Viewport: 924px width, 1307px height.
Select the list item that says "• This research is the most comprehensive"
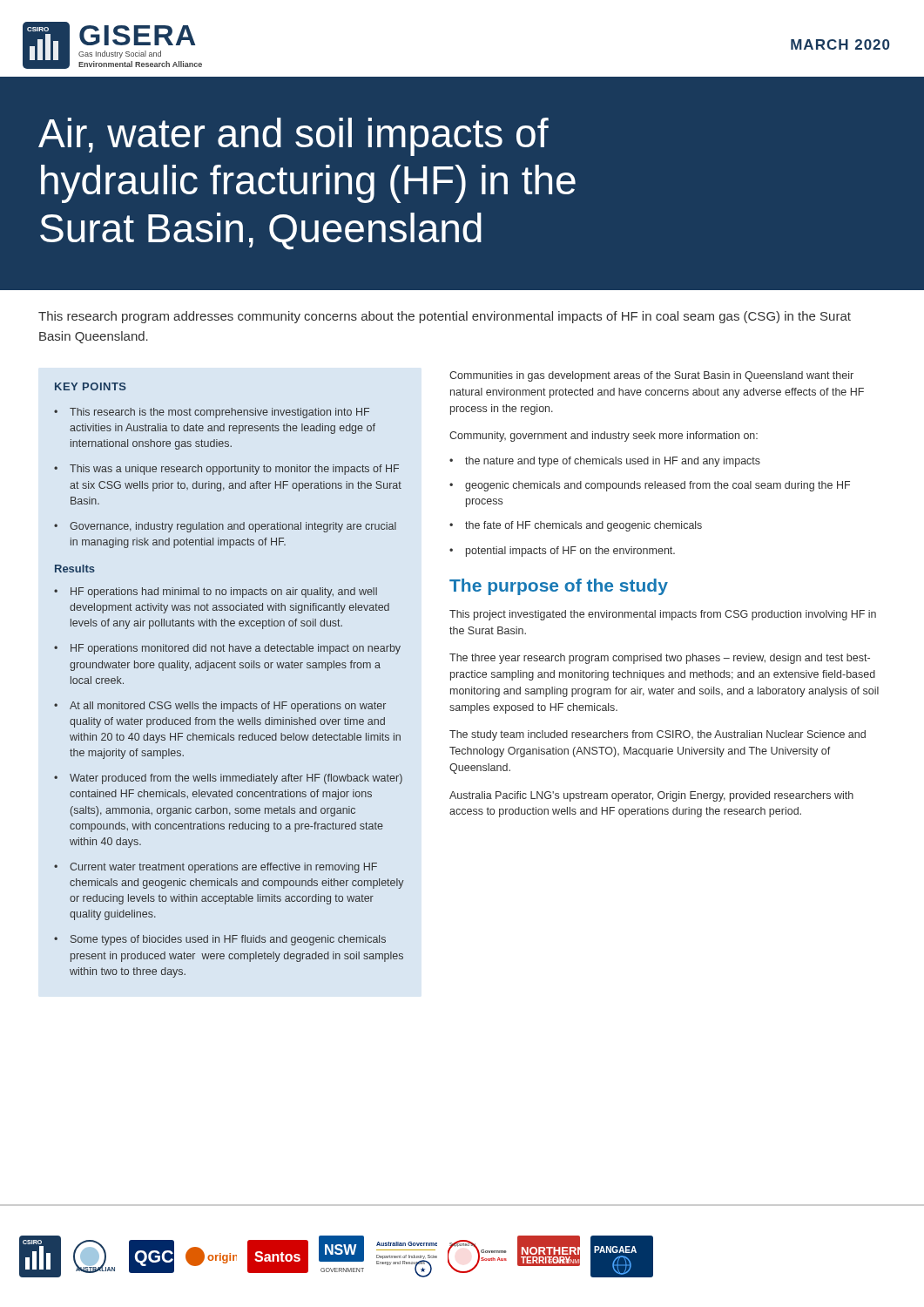point(215,427)
